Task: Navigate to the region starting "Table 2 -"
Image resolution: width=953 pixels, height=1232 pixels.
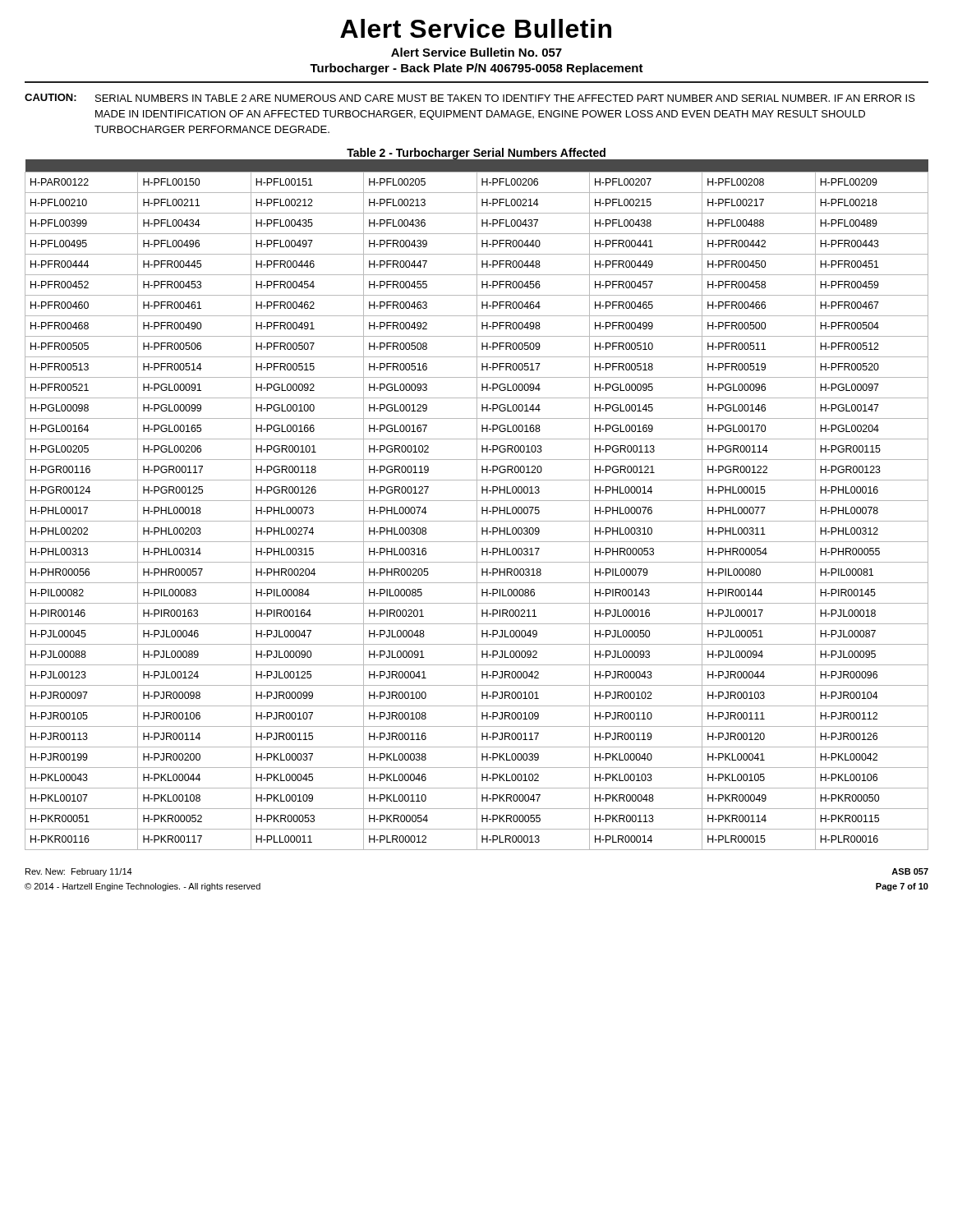Action: (x=476, y=153)
